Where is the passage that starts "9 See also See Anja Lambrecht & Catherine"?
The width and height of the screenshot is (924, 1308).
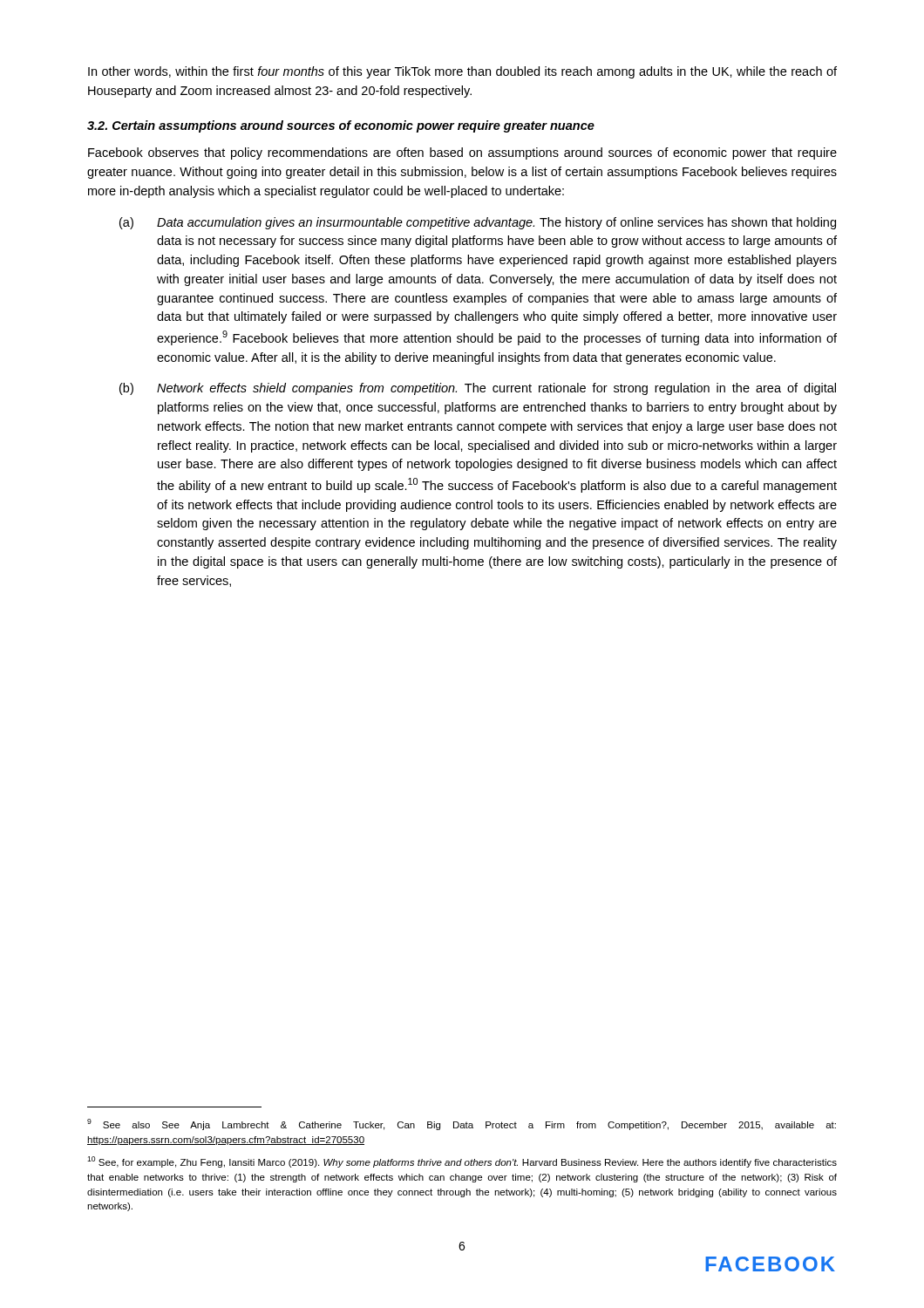pos(462,1131)
